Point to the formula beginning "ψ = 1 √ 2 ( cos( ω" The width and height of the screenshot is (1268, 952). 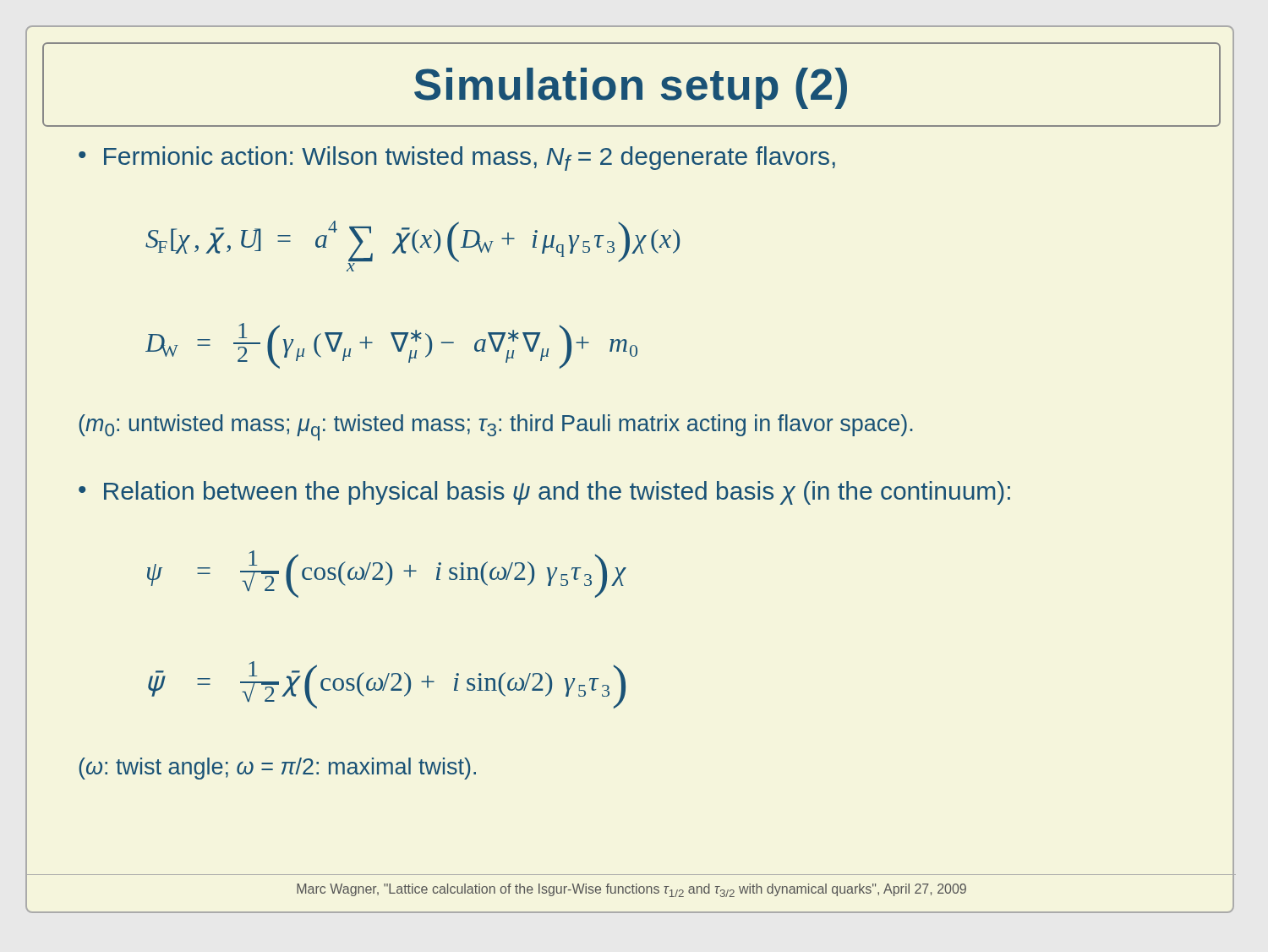point(433,571)
